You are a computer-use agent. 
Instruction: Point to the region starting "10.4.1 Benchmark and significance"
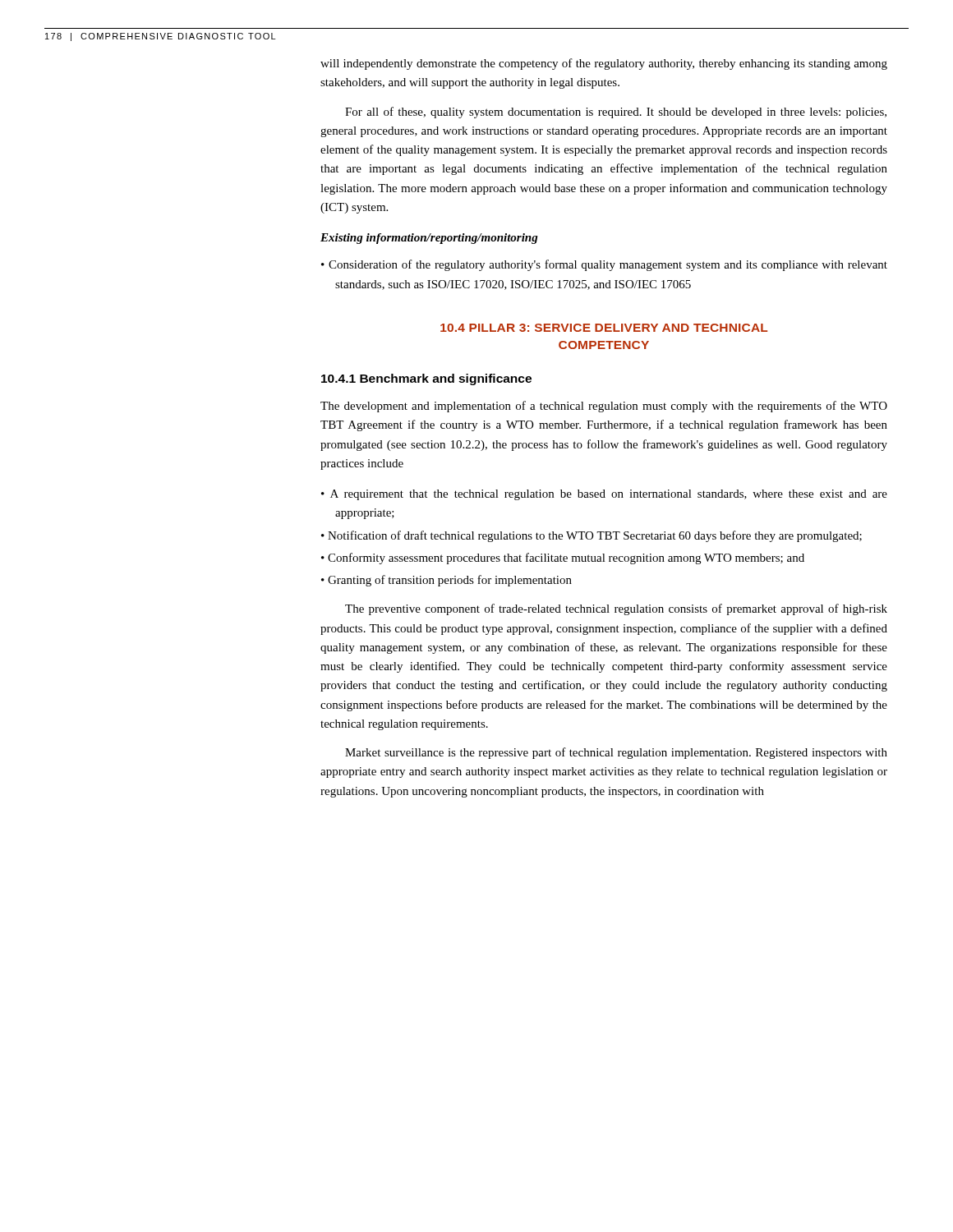(x=426, y=378)
